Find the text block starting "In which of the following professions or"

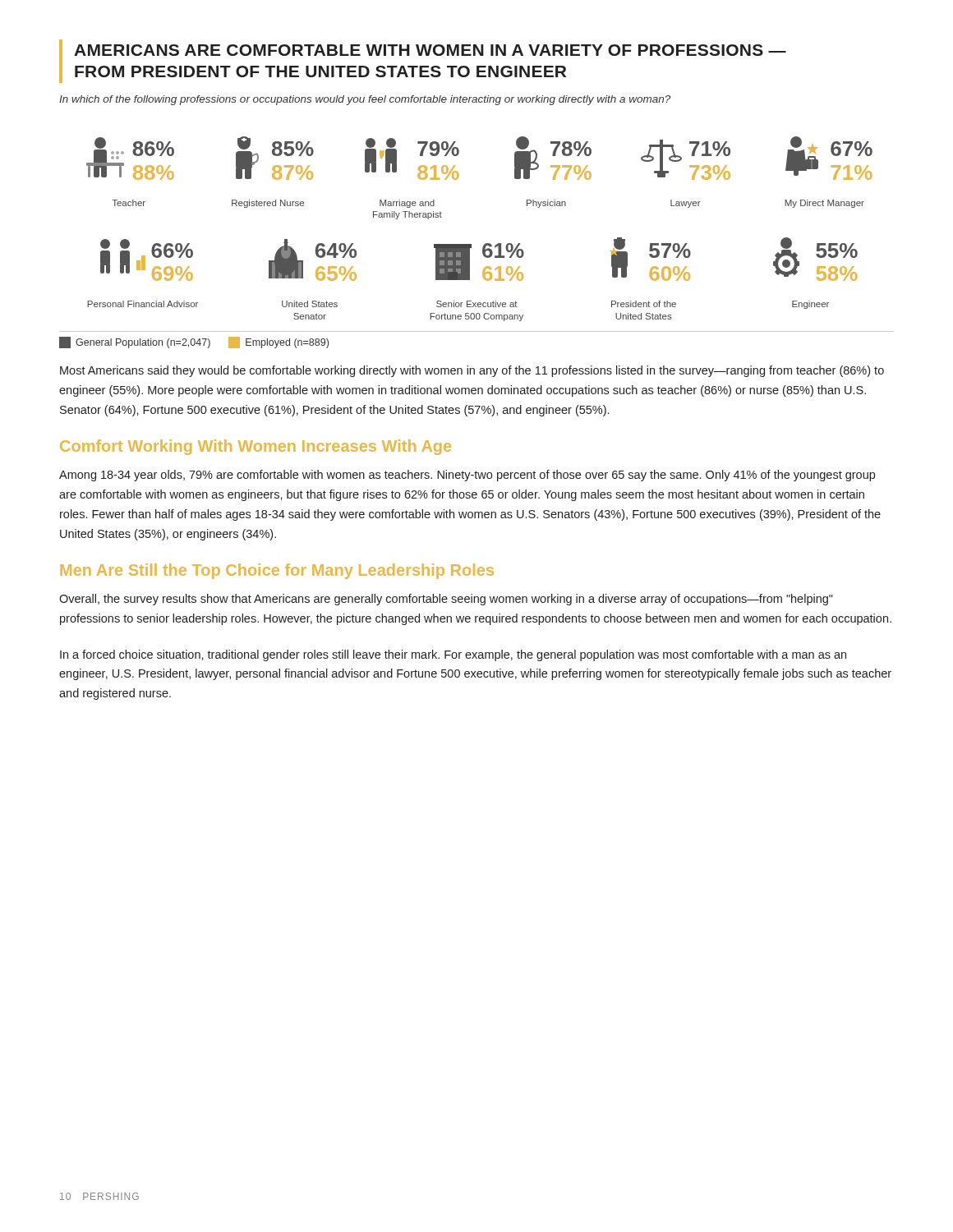[365, 99]
